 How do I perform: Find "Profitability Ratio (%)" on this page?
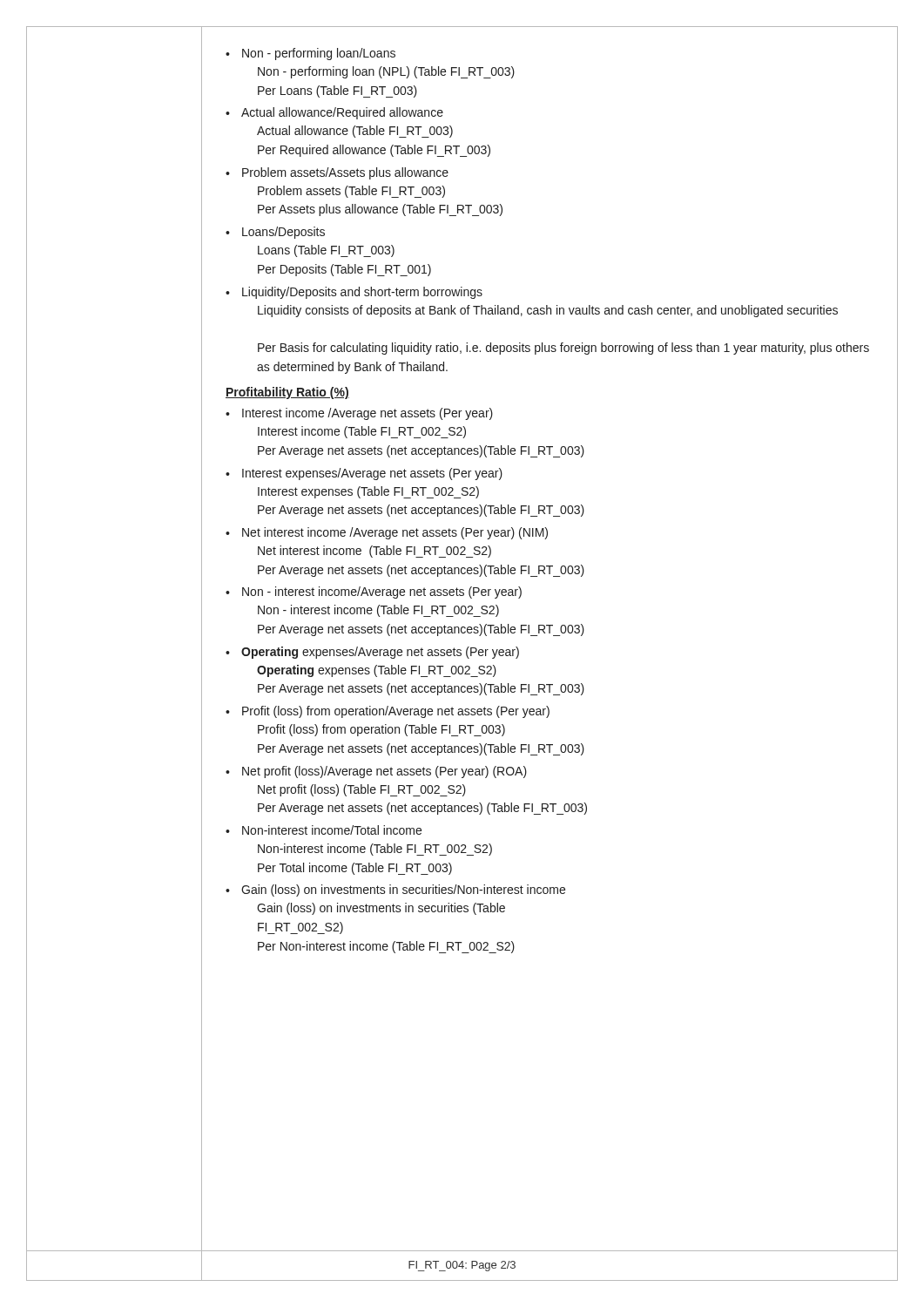[x=287, y=392]
